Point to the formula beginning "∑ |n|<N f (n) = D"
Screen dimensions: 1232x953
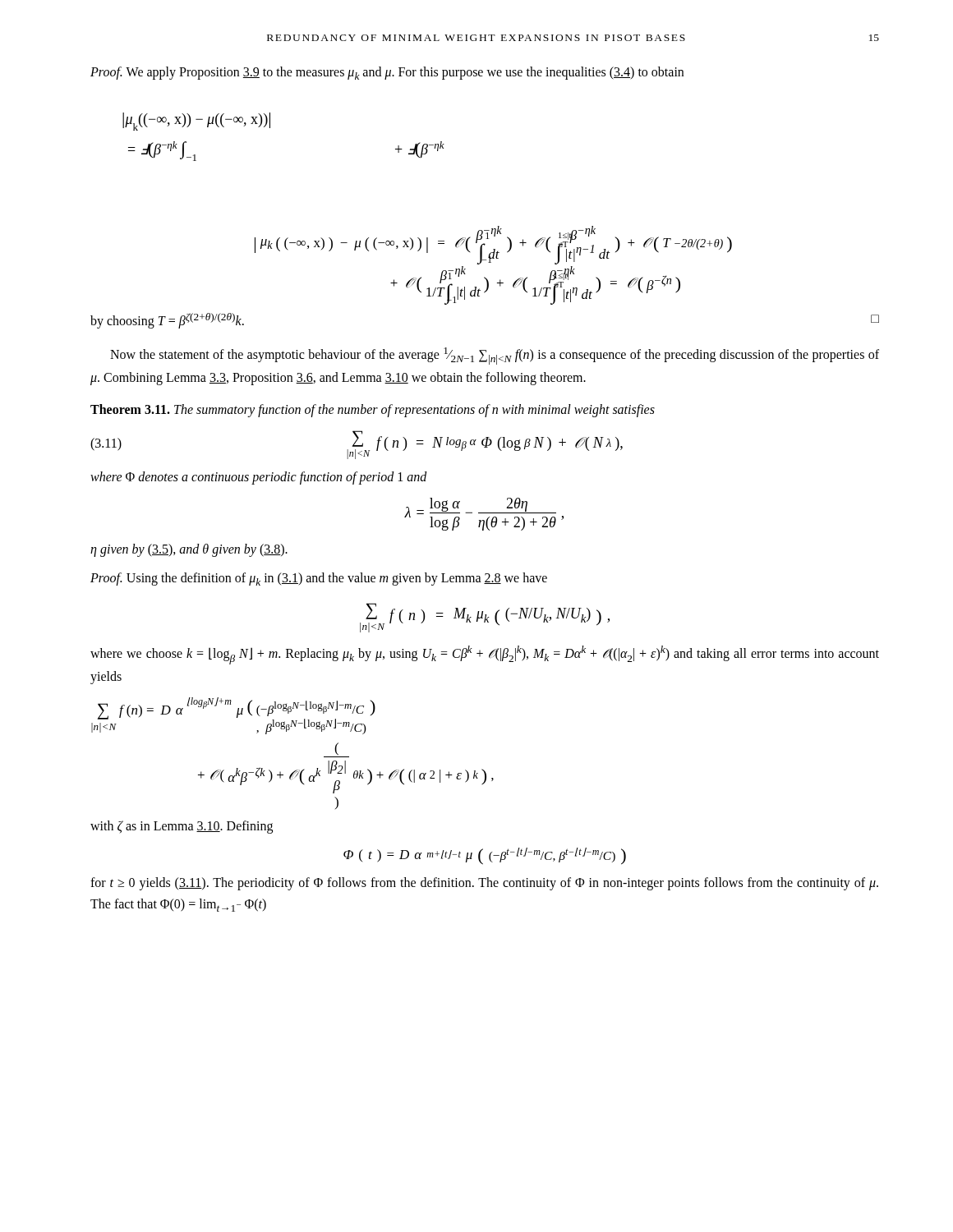tap(233, 716)
